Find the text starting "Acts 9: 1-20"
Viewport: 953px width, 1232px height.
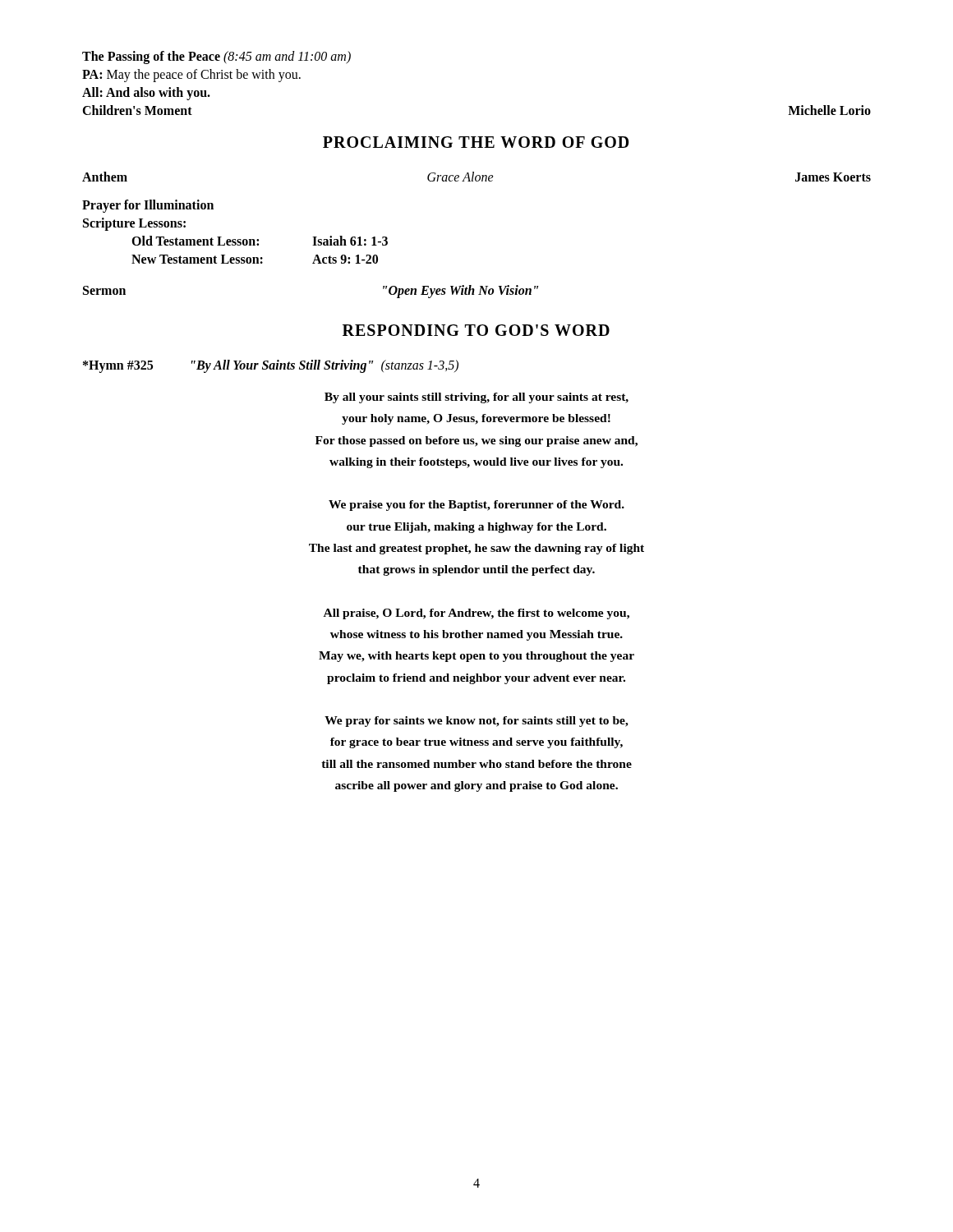coord(345,259)
